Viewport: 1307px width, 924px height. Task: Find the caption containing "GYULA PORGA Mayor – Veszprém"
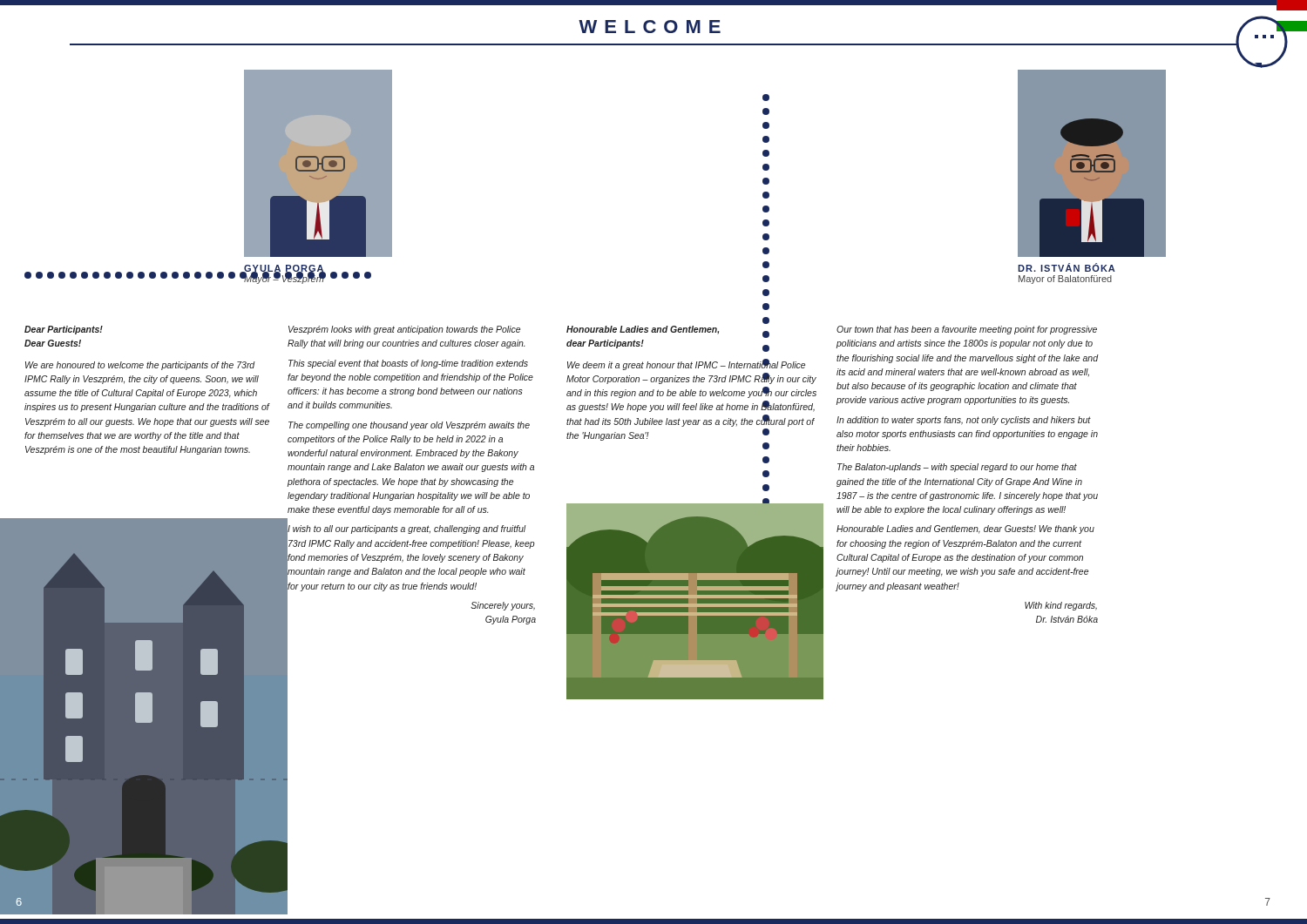284,273
